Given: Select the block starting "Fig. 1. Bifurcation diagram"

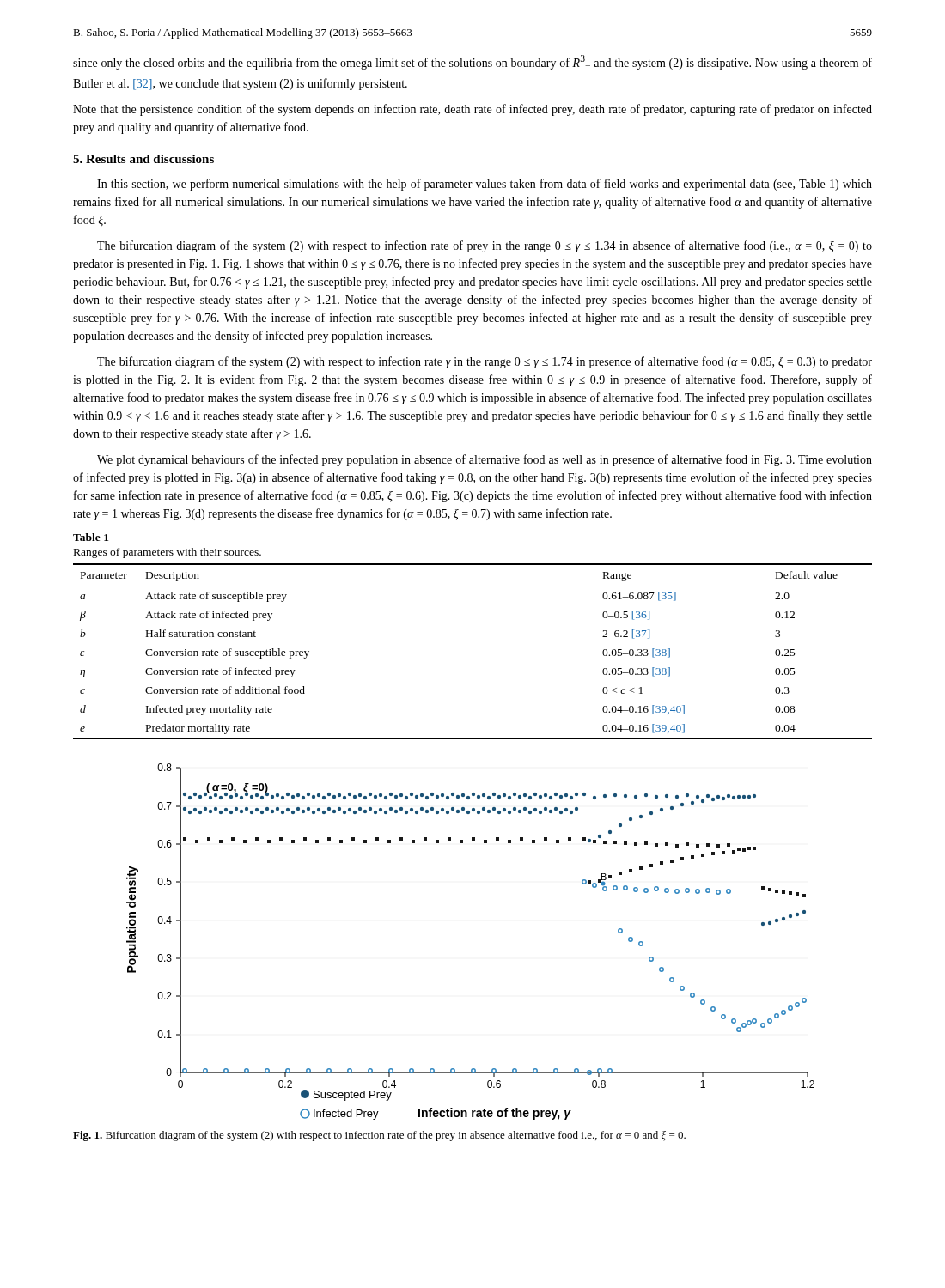Looking at the screenshot, I should click(x=380, y=1135).
